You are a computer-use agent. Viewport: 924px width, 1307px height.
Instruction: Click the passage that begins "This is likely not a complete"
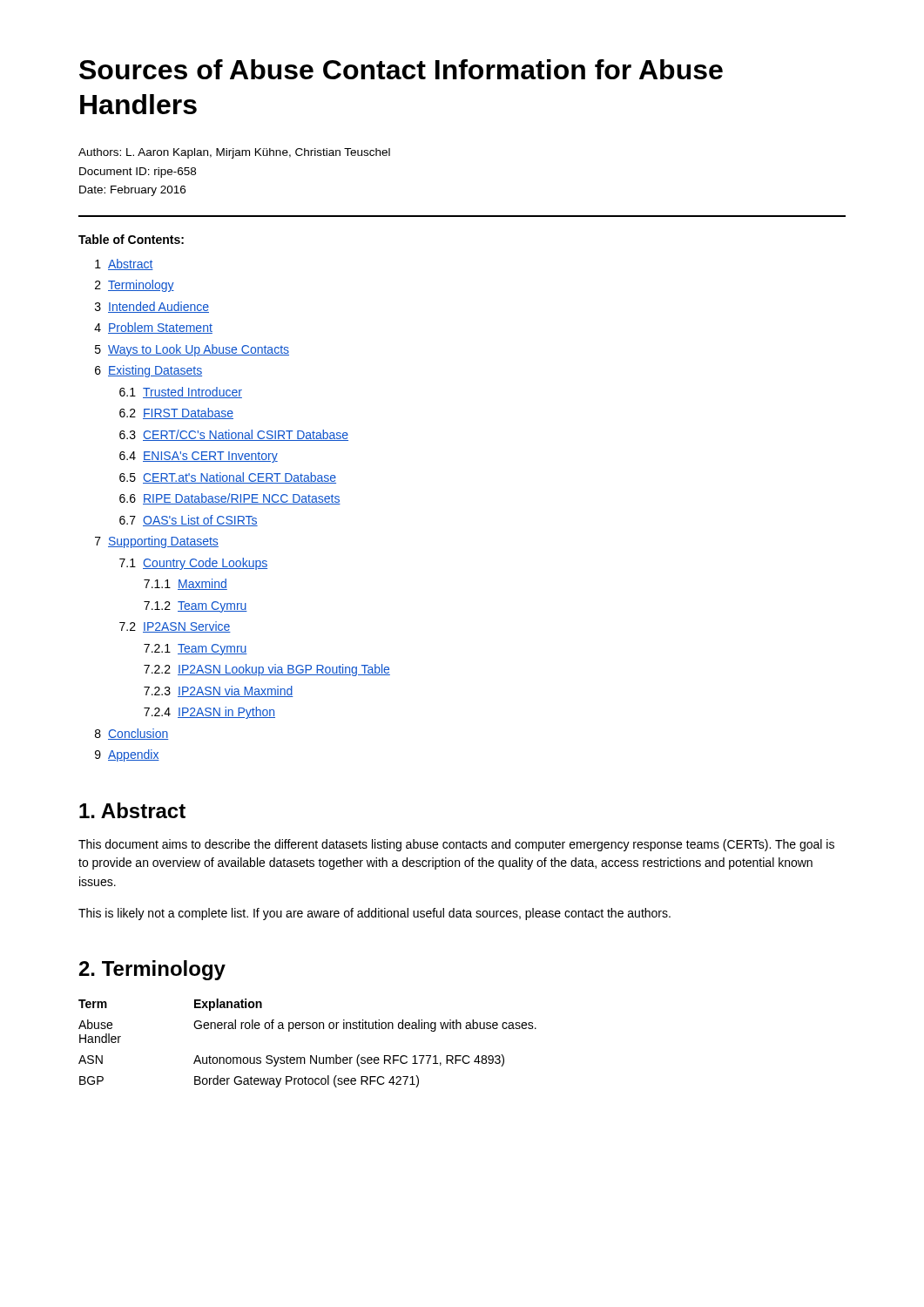(375, 913)
